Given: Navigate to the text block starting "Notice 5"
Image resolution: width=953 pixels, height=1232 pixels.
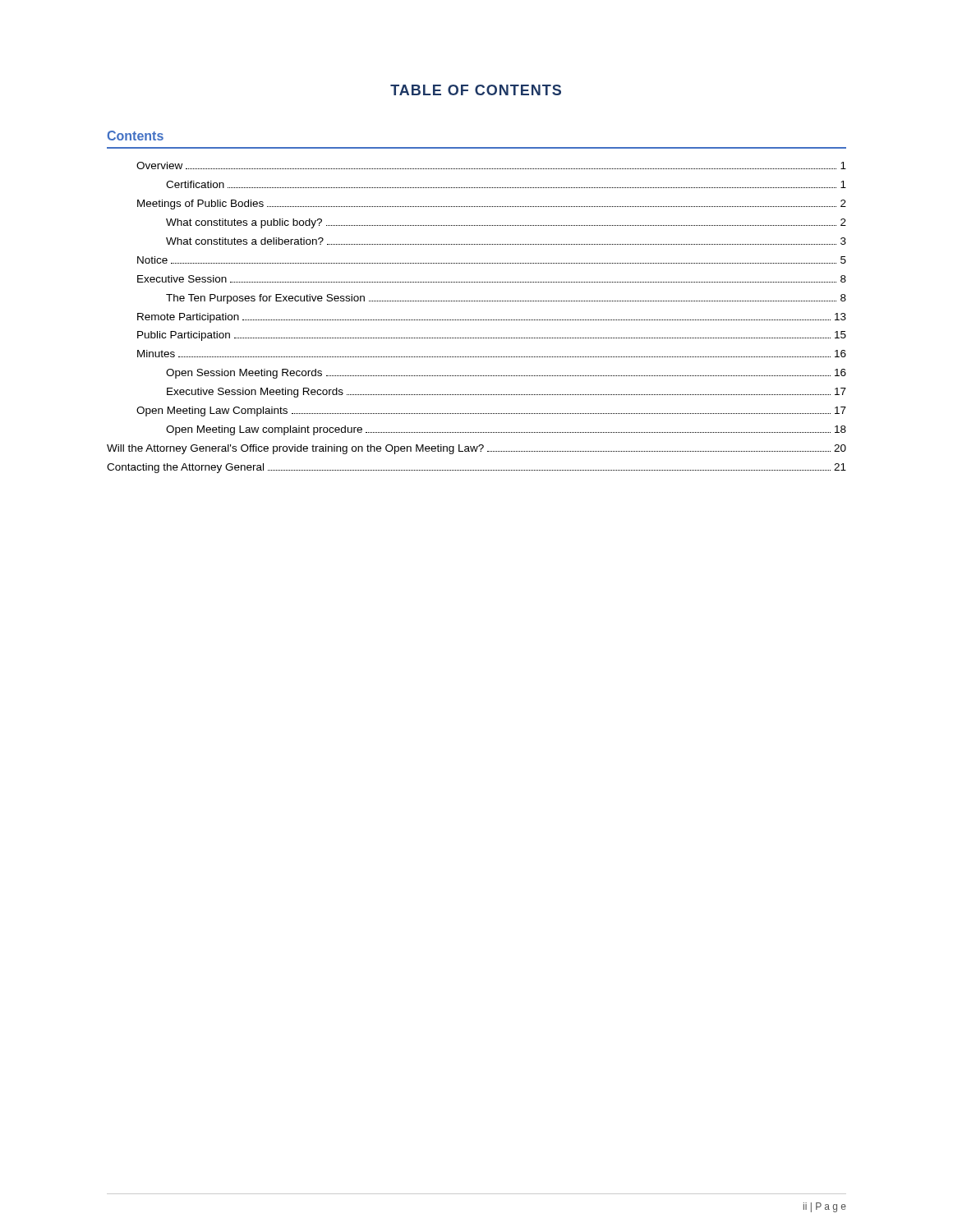Looking at the screenshot, I should point(491,261).
